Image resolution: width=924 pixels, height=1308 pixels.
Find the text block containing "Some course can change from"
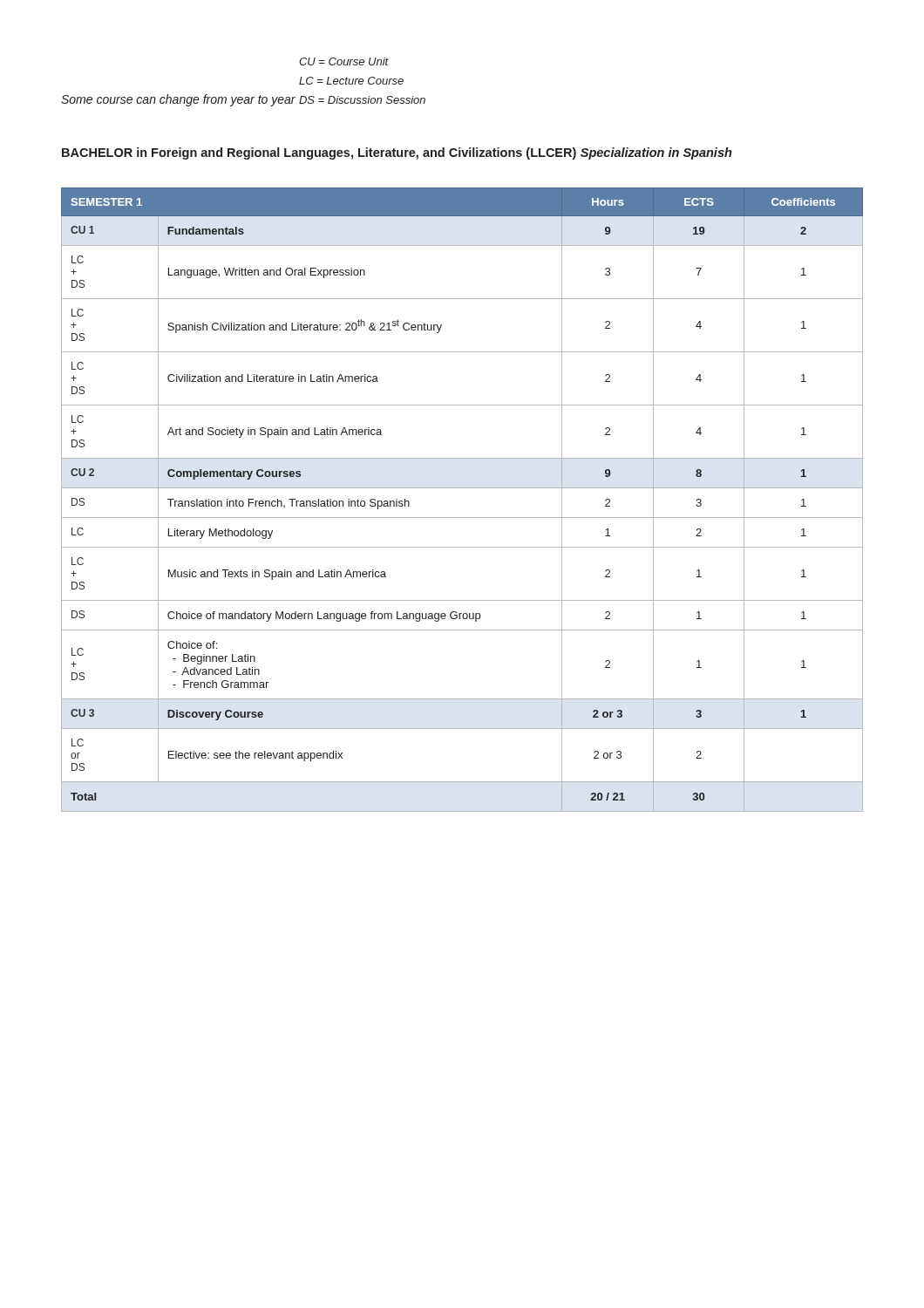(178, 100)
